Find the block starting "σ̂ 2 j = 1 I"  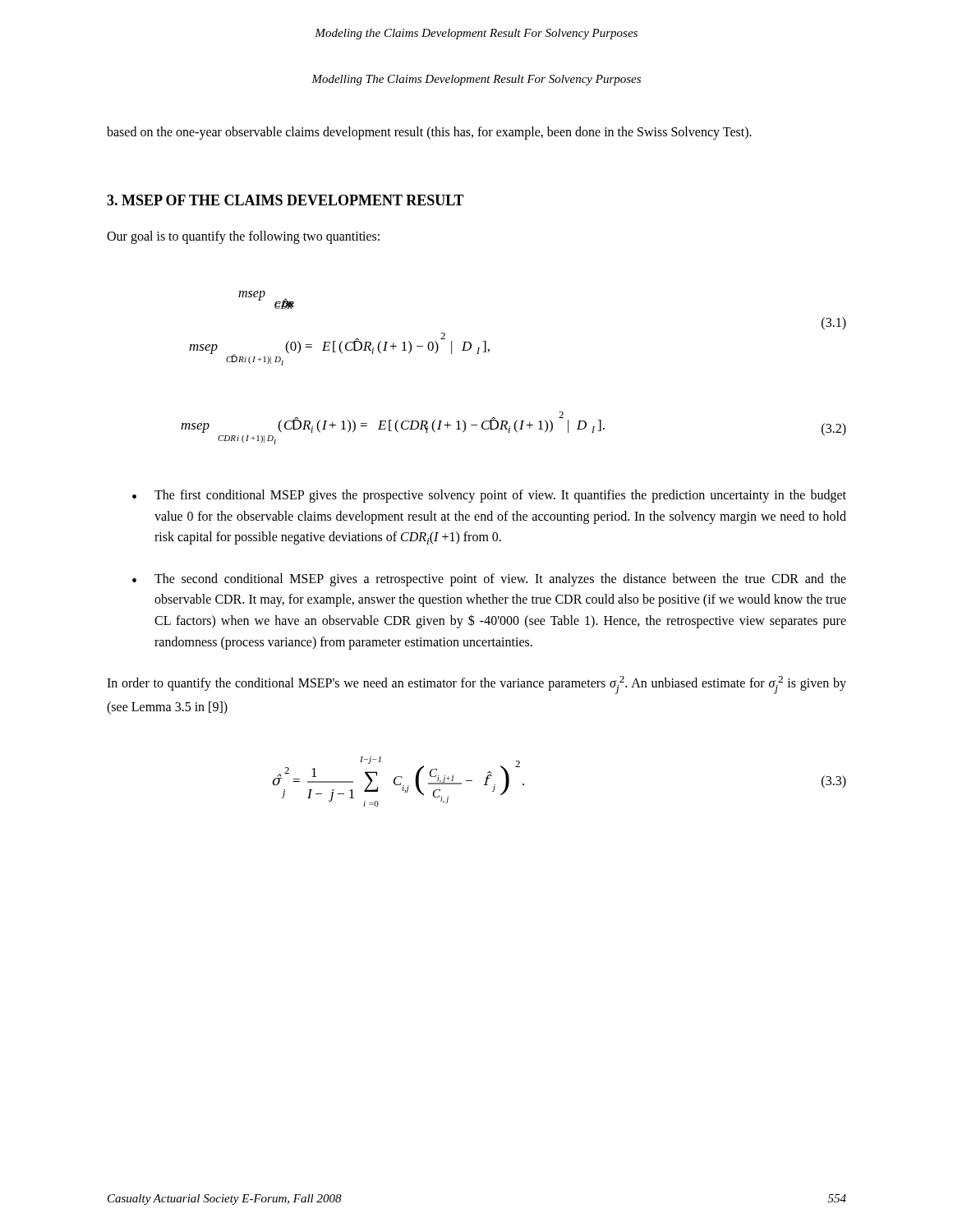tap(419, 781)
